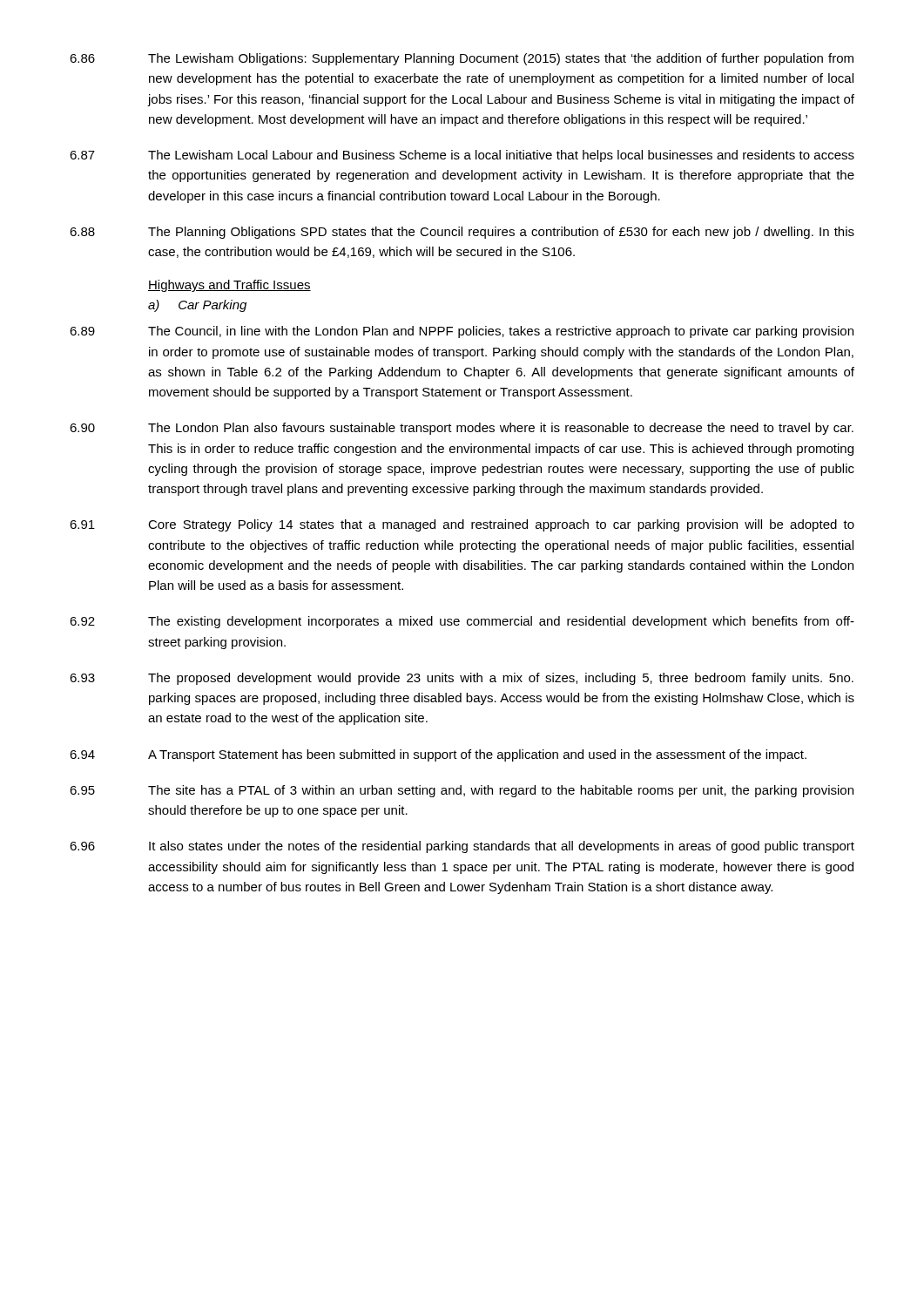Viewport: 924px width, 1307px height.
Task: Find the list item containing "6.95 The site has a PTAL"
Action: [x=462, y=800]
